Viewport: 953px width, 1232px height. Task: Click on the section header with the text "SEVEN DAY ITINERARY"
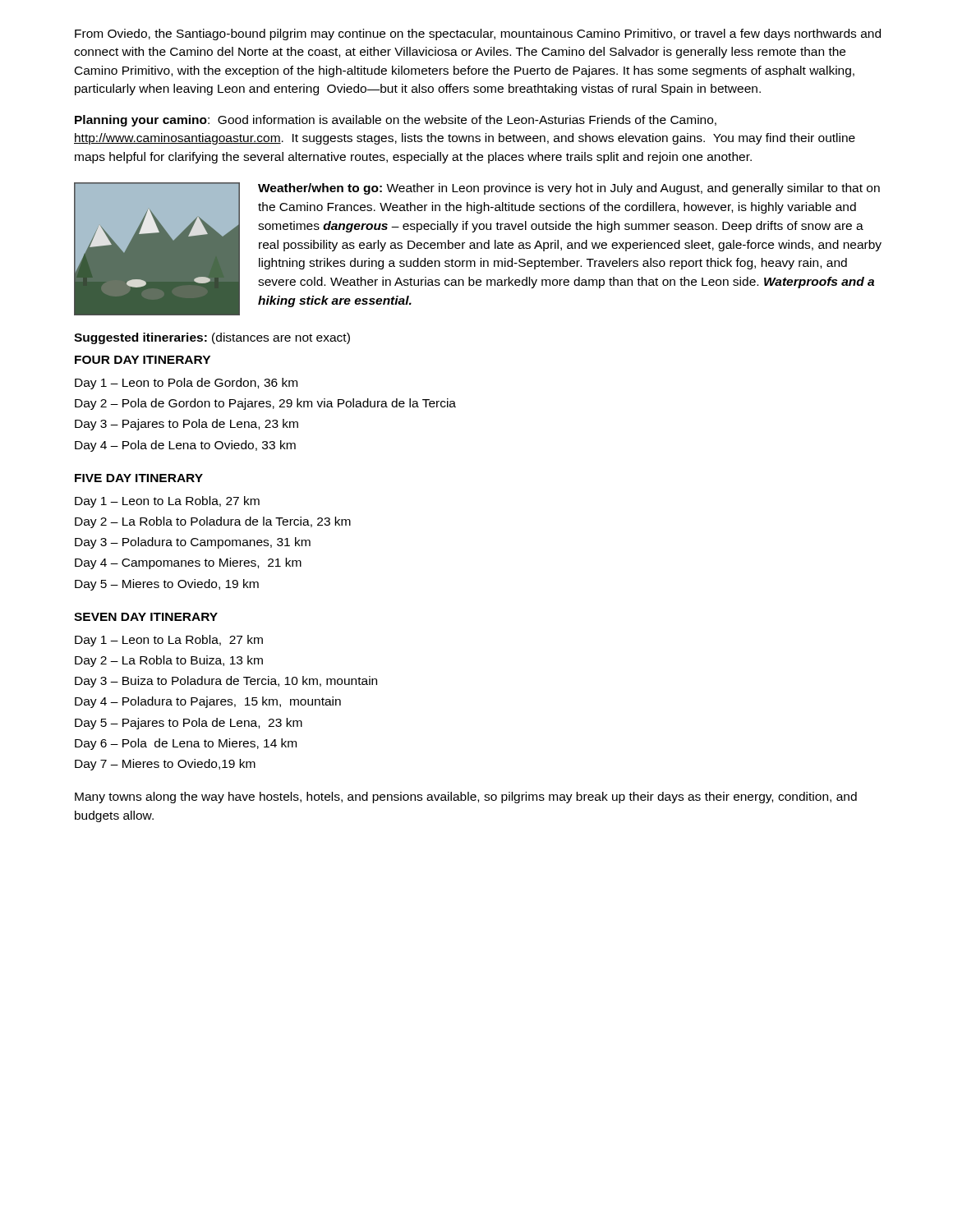point(146,616)
